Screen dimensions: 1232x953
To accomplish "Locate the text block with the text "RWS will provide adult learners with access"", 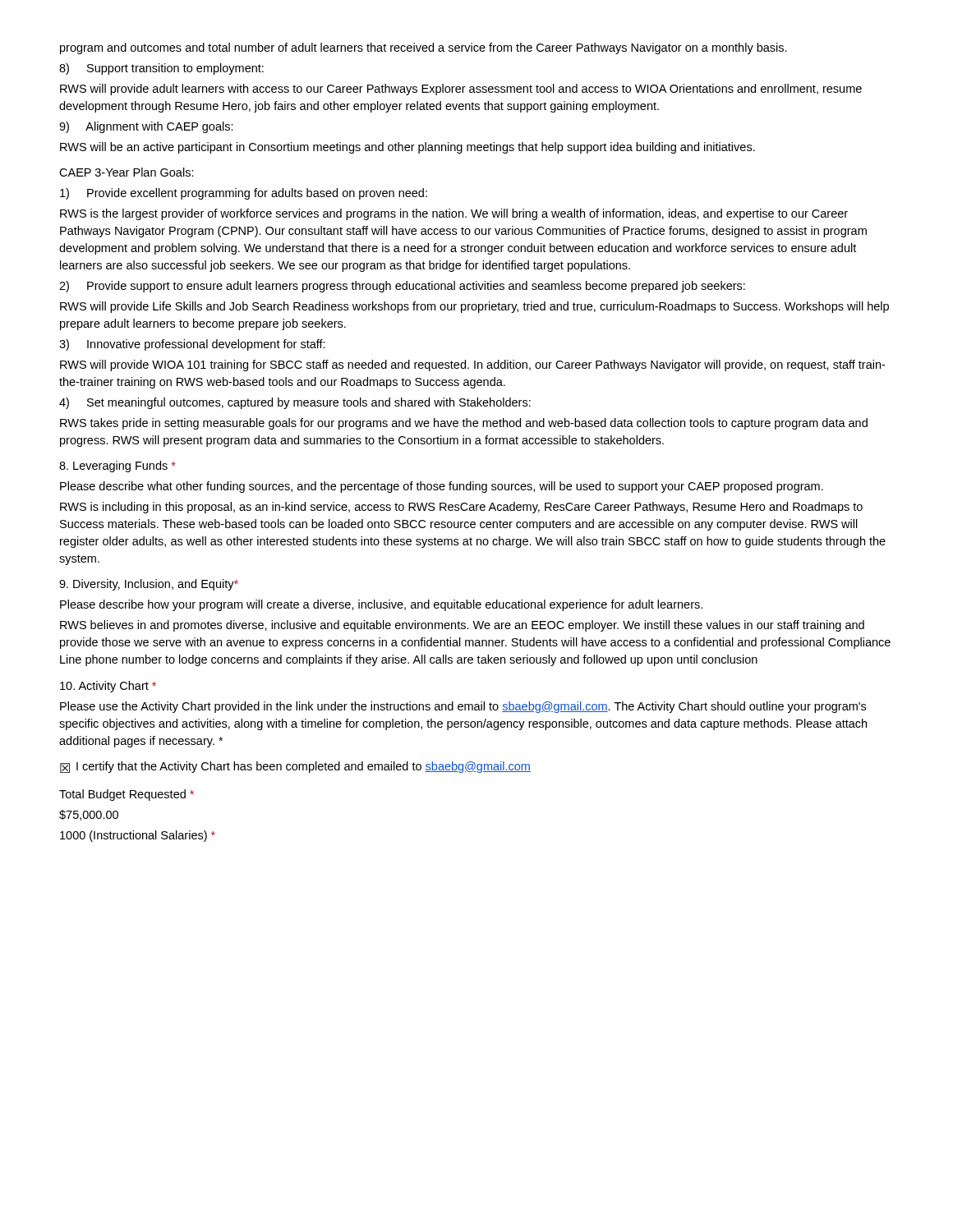I will click(x=476, y=98).
